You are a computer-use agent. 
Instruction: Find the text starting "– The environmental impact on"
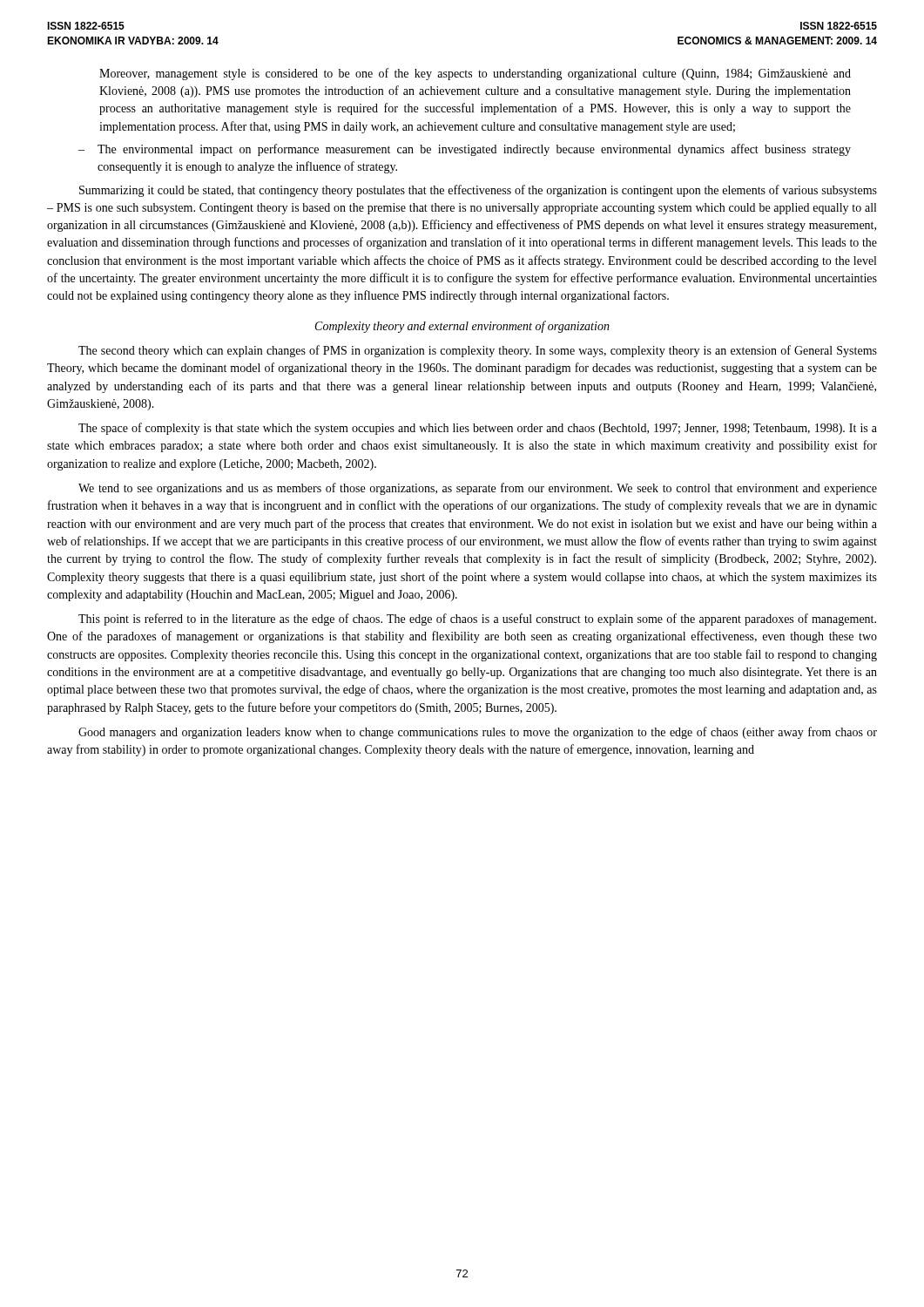tap(465, 159)
